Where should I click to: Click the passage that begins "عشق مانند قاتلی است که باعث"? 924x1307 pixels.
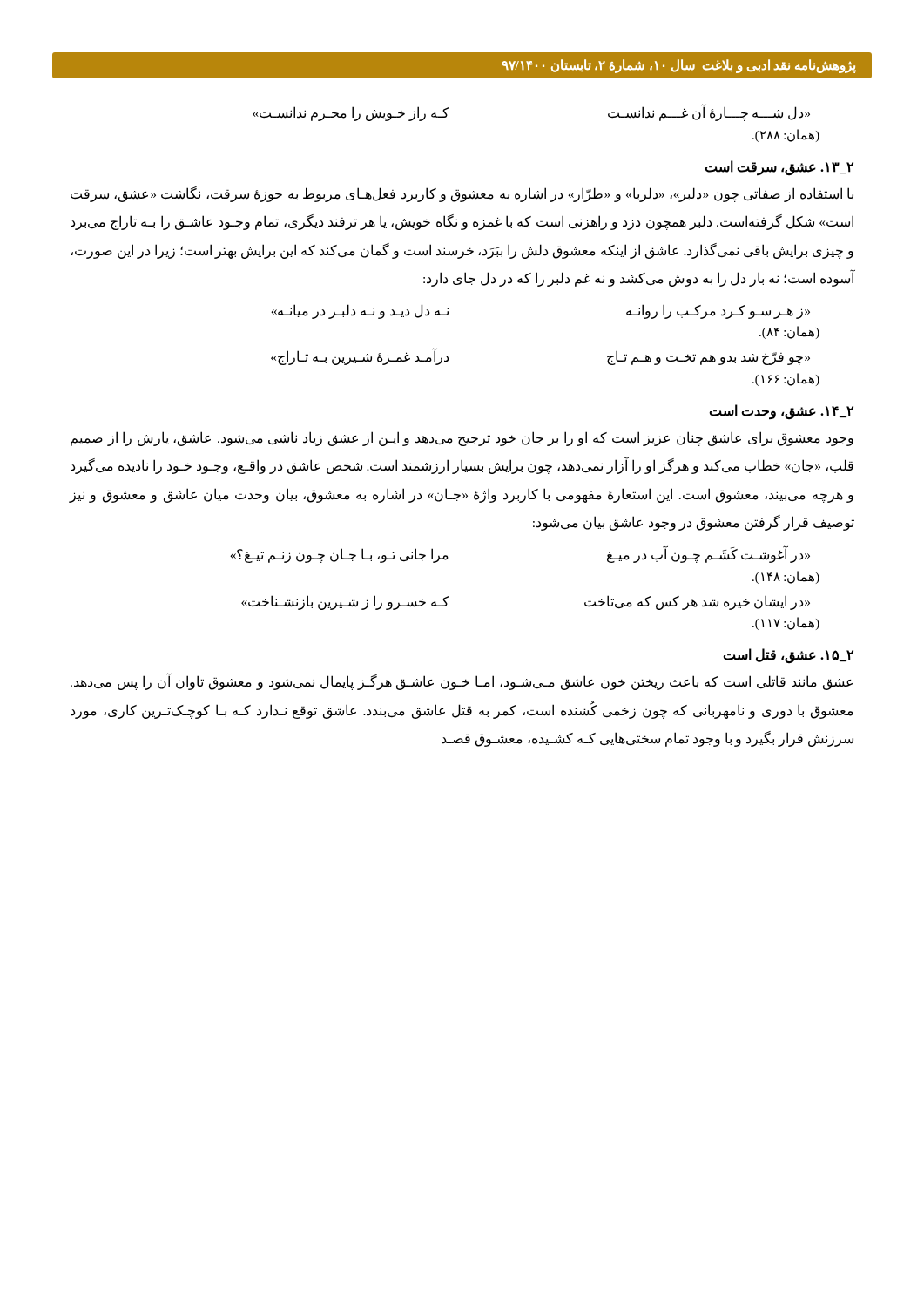click(462, 710)
